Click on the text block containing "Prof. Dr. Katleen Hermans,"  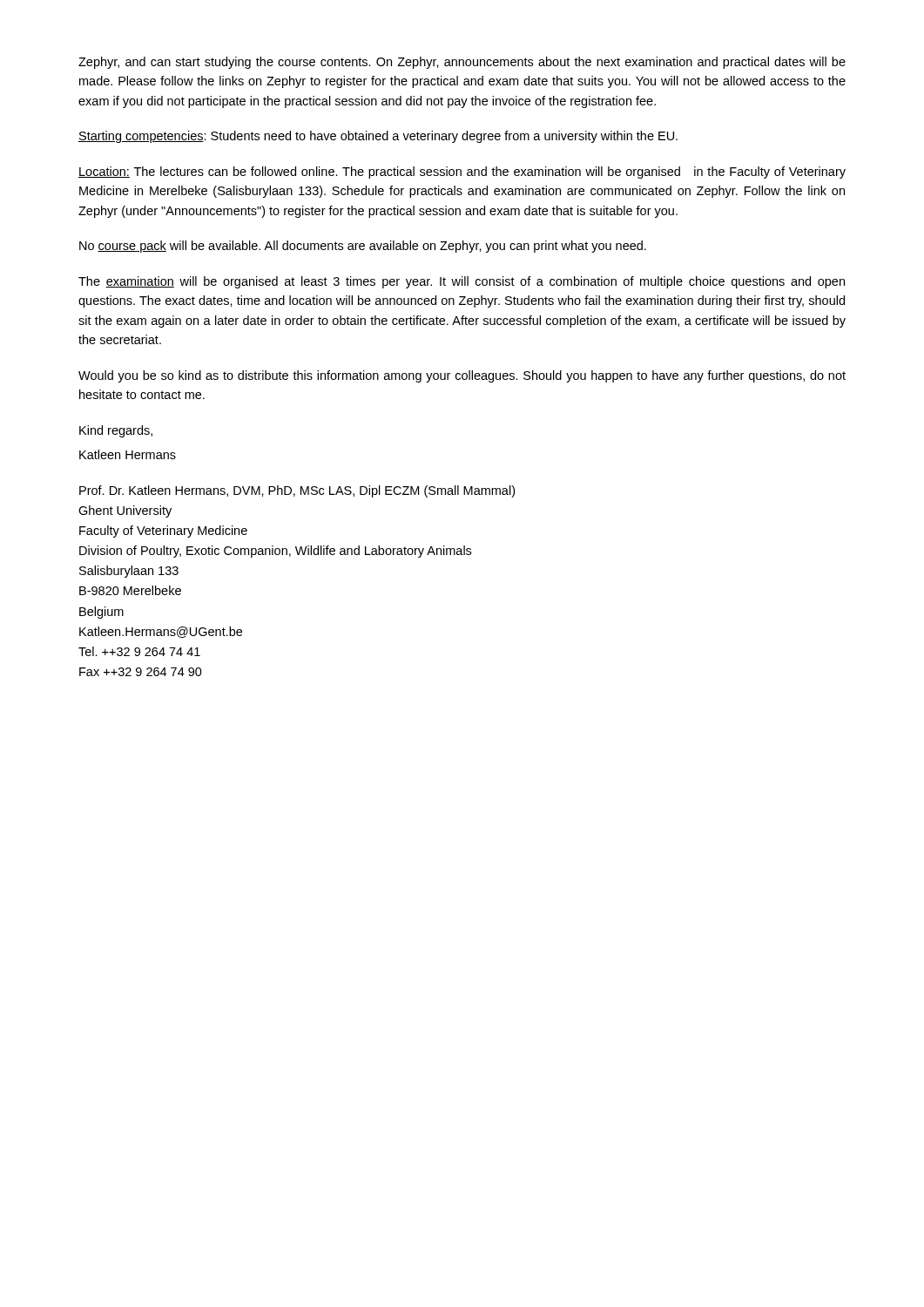(x=297, y=491)
